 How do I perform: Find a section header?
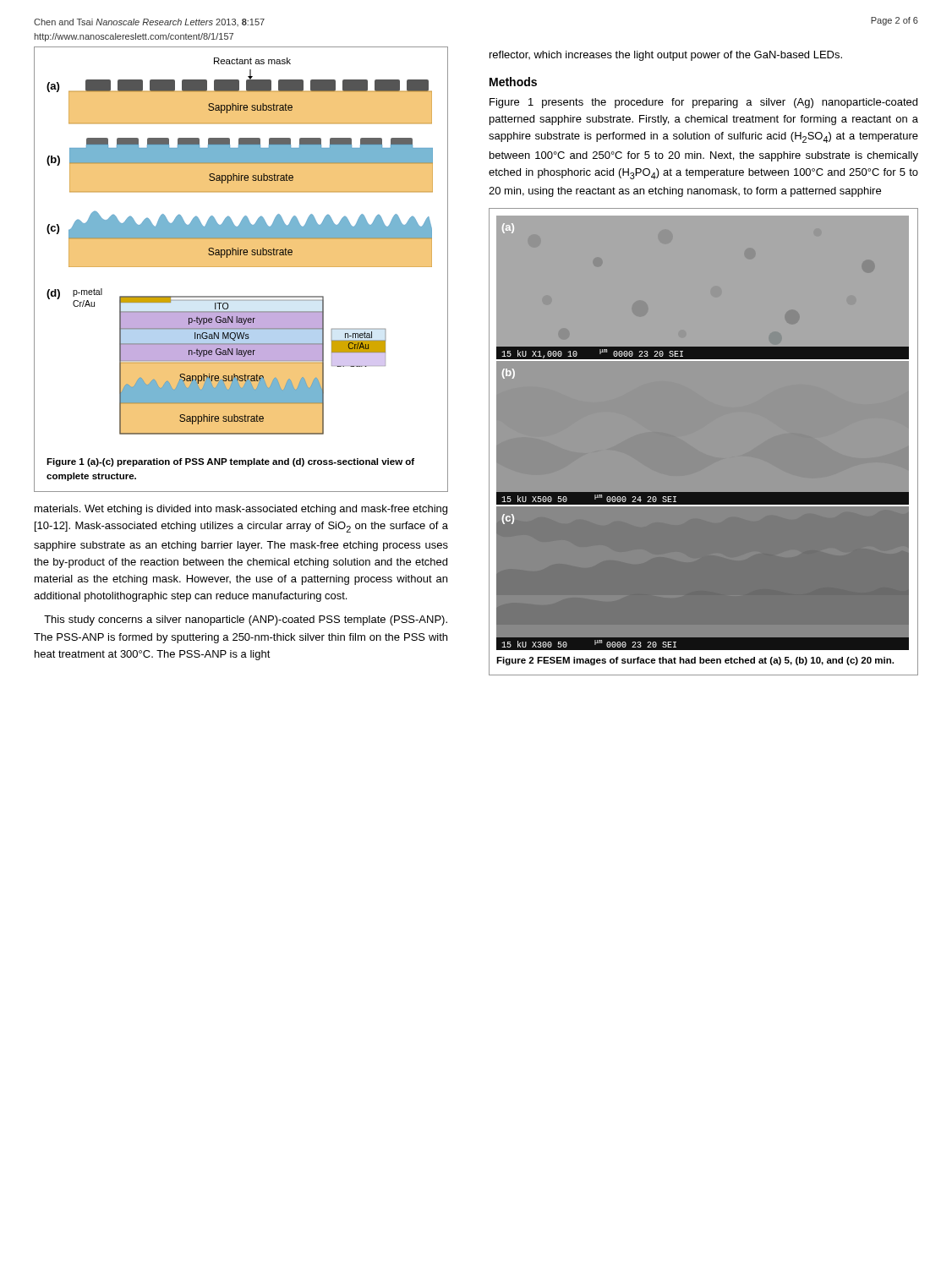coord(513,82)
